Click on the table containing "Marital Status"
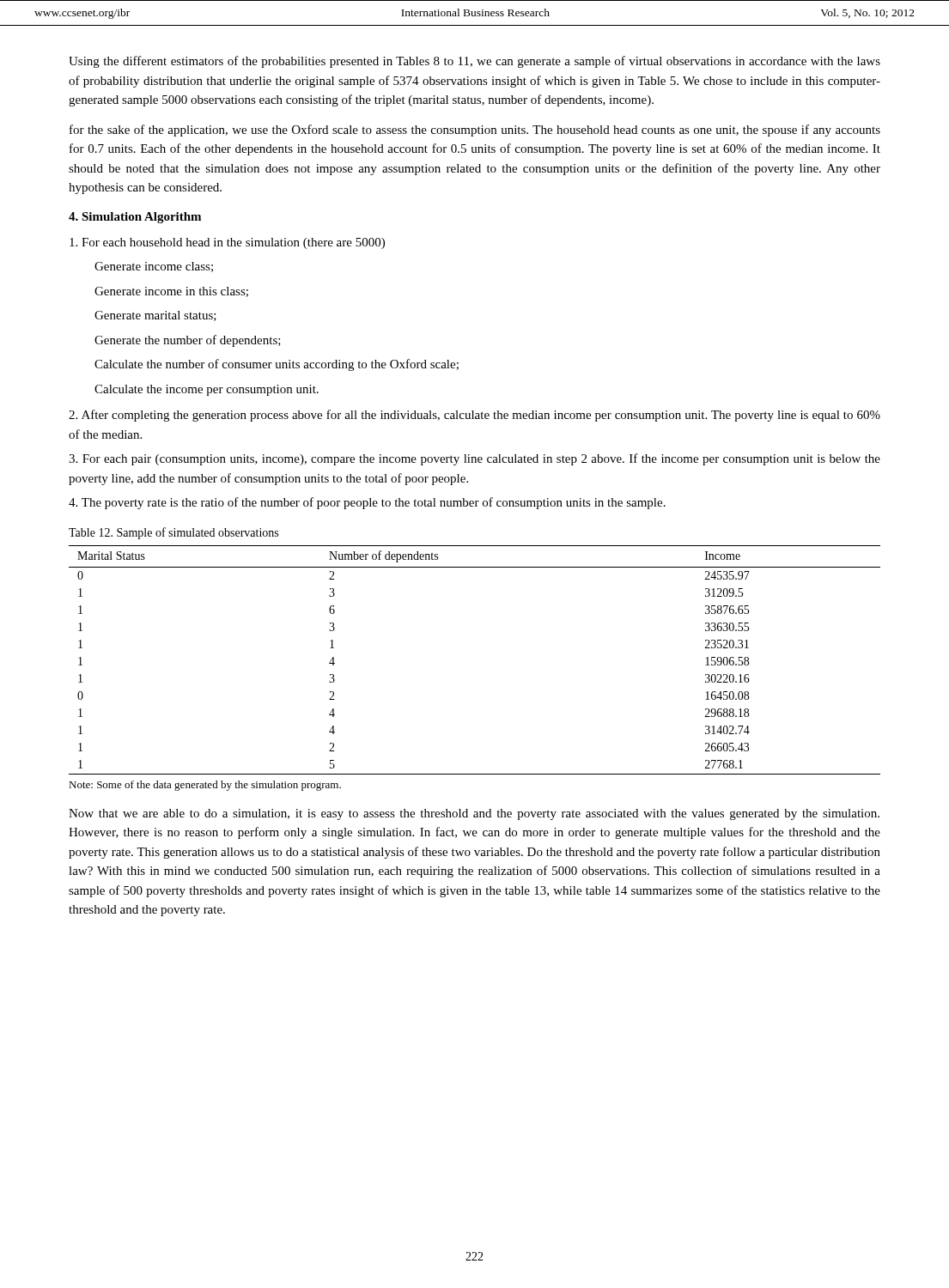The height and width of the screenshot is (1288, 949). click(x=474, y=659)
